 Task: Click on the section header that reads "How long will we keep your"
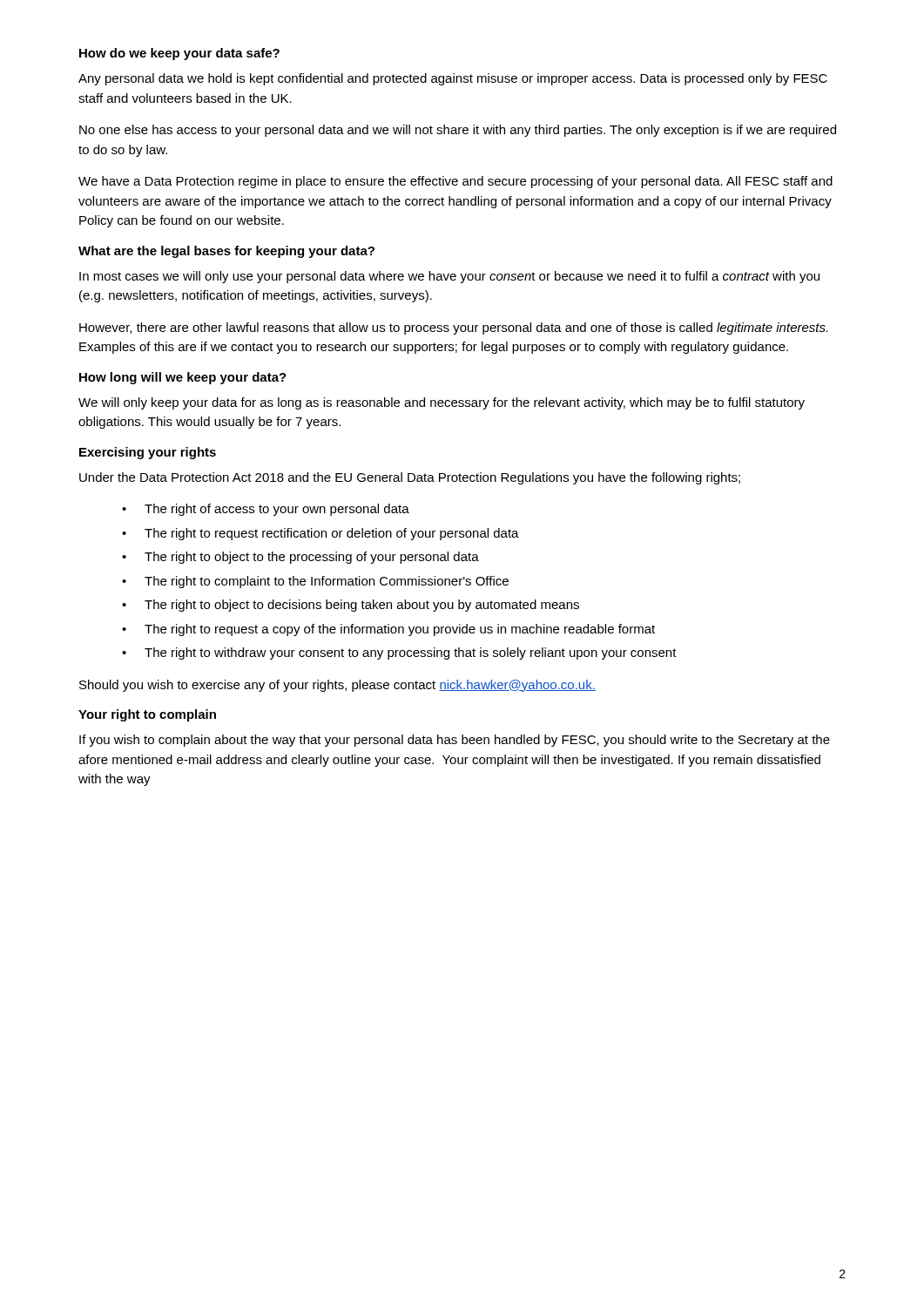[183, 376]
